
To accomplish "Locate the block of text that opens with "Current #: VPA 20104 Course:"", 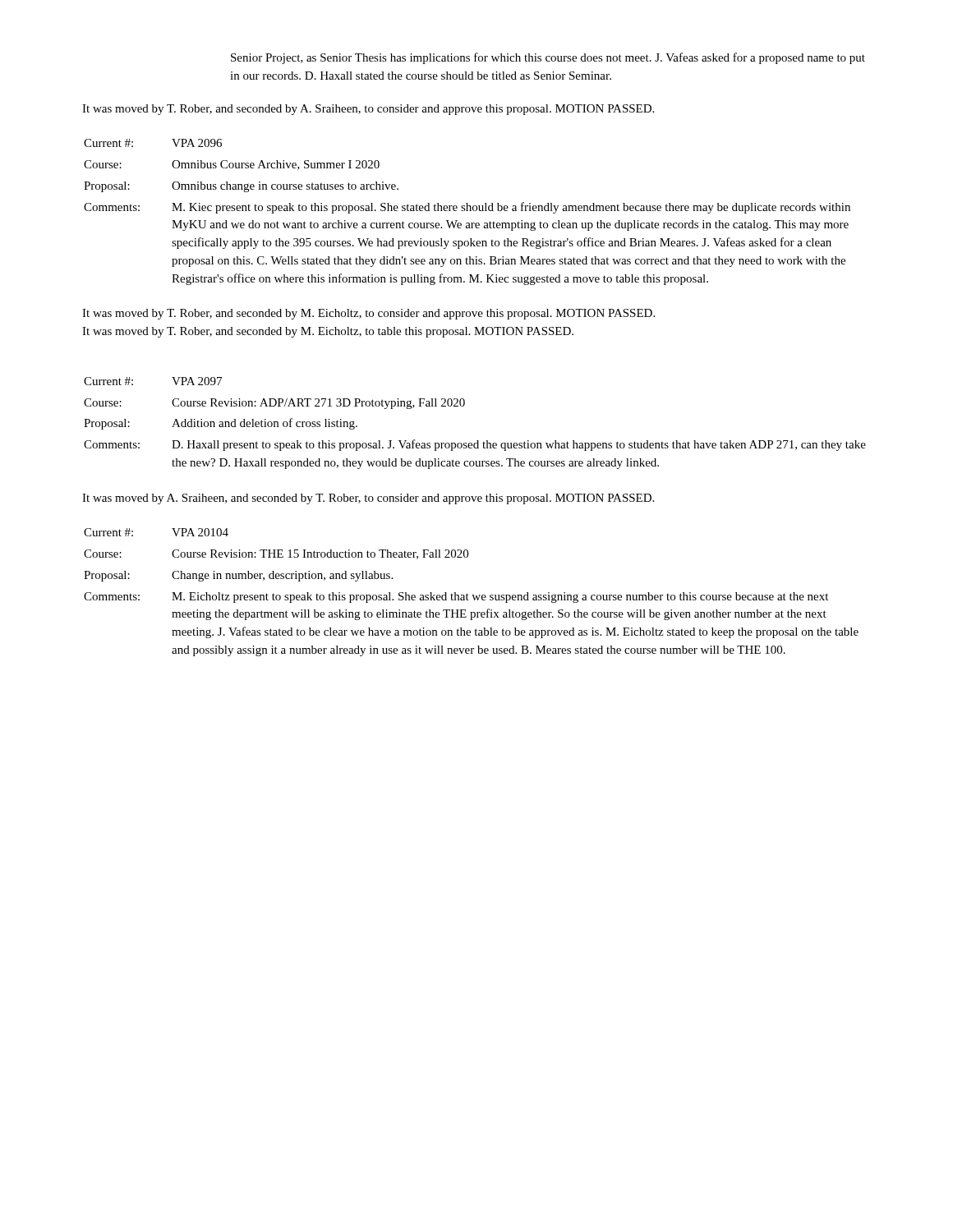I will [x=476, y=592].
